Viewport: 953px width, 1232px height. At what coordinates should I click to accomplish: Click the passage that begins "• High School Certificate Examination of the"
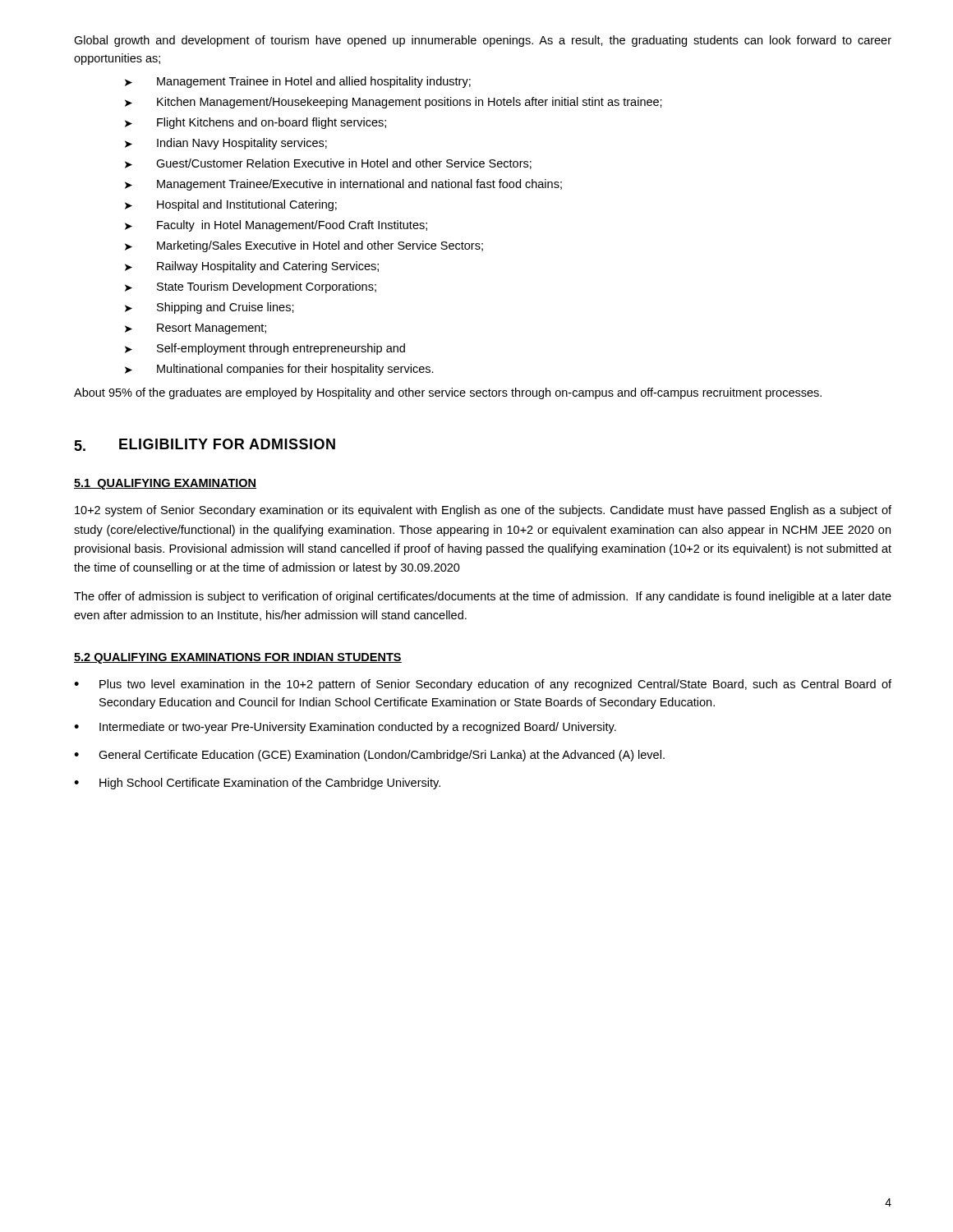[258, 785]
